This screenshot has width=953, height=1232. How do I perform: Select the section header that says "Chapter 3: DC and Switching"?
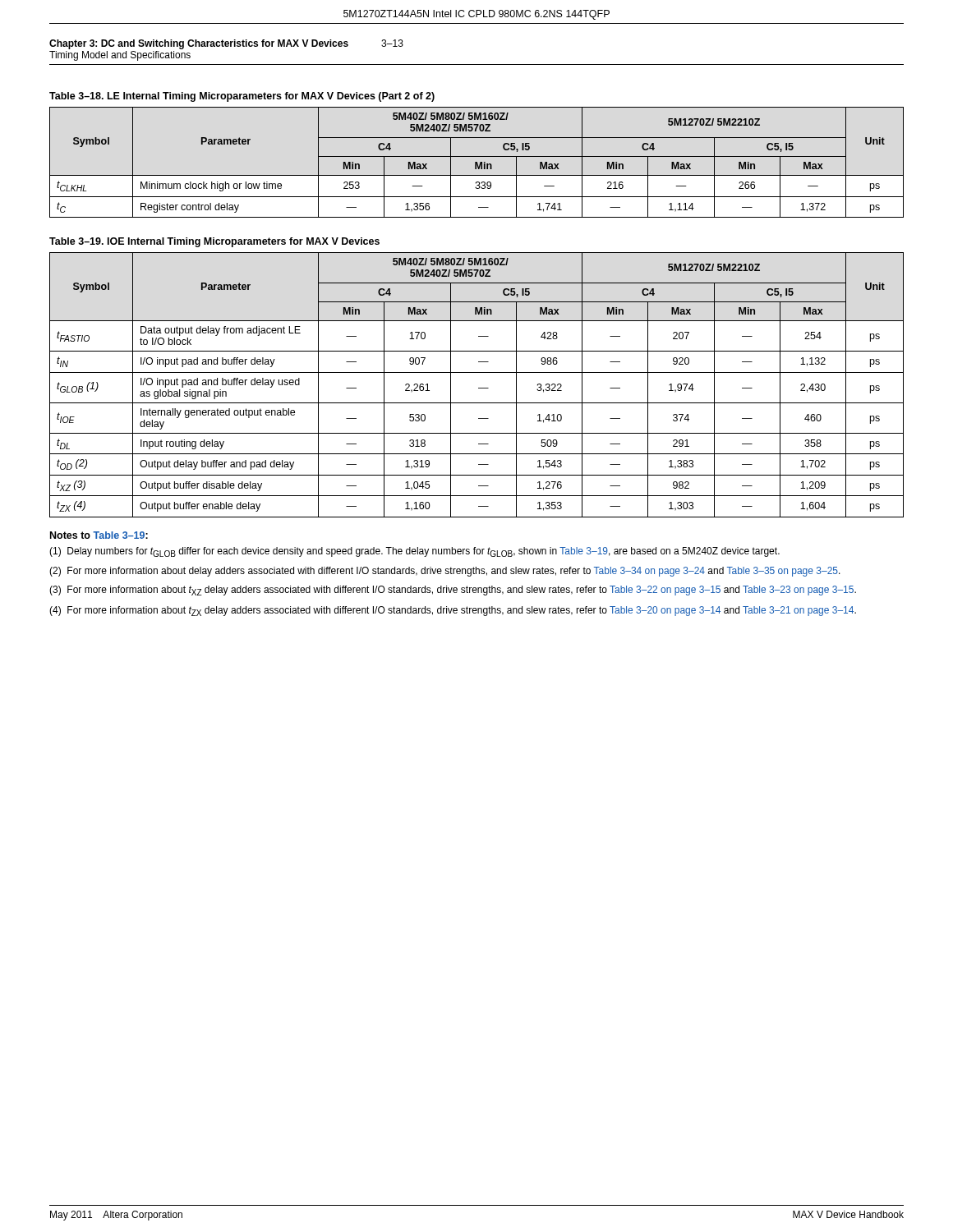(226, 49)
